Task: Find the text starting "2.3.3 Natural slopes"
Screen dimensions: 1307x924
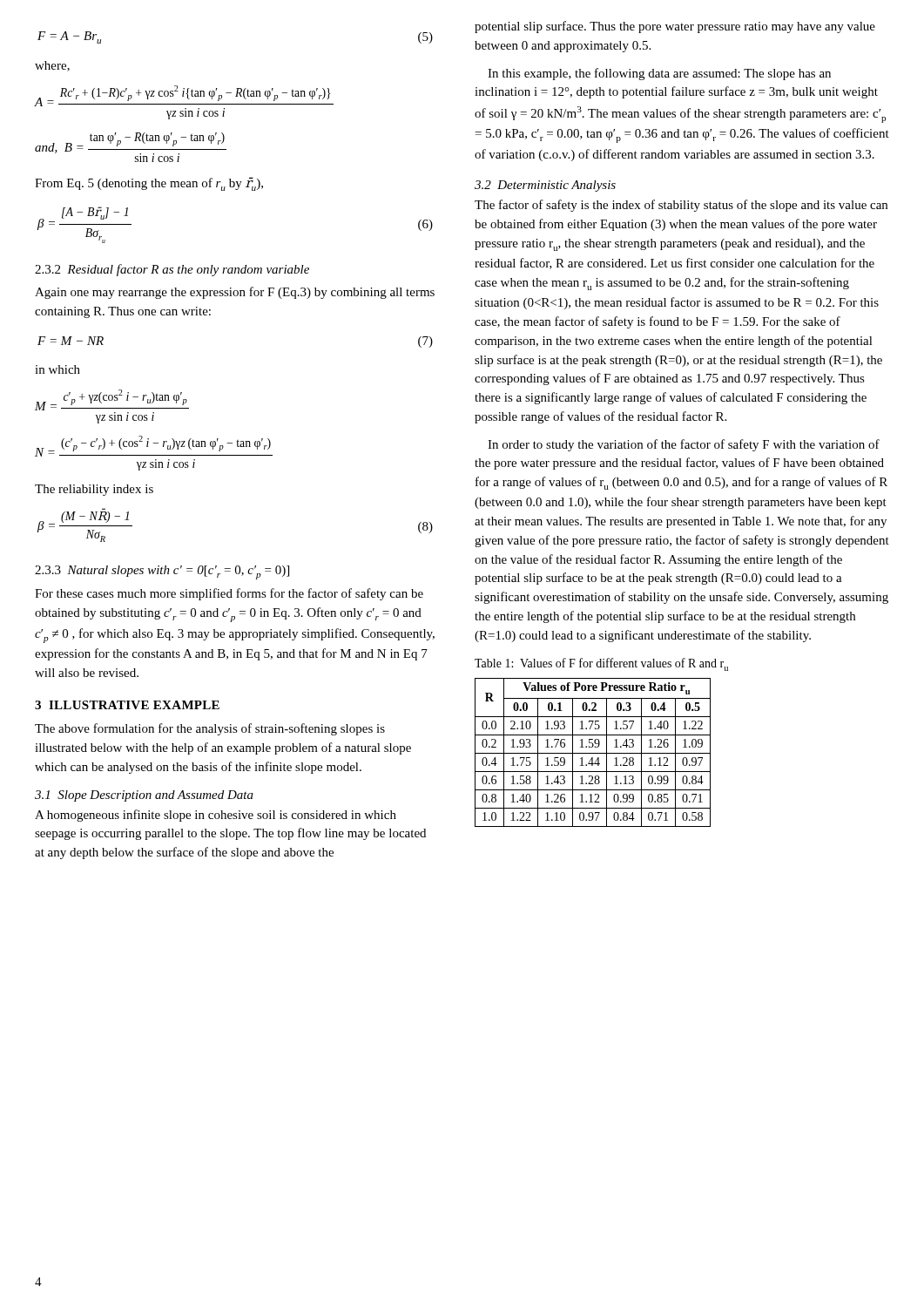Action: [162, 571]
